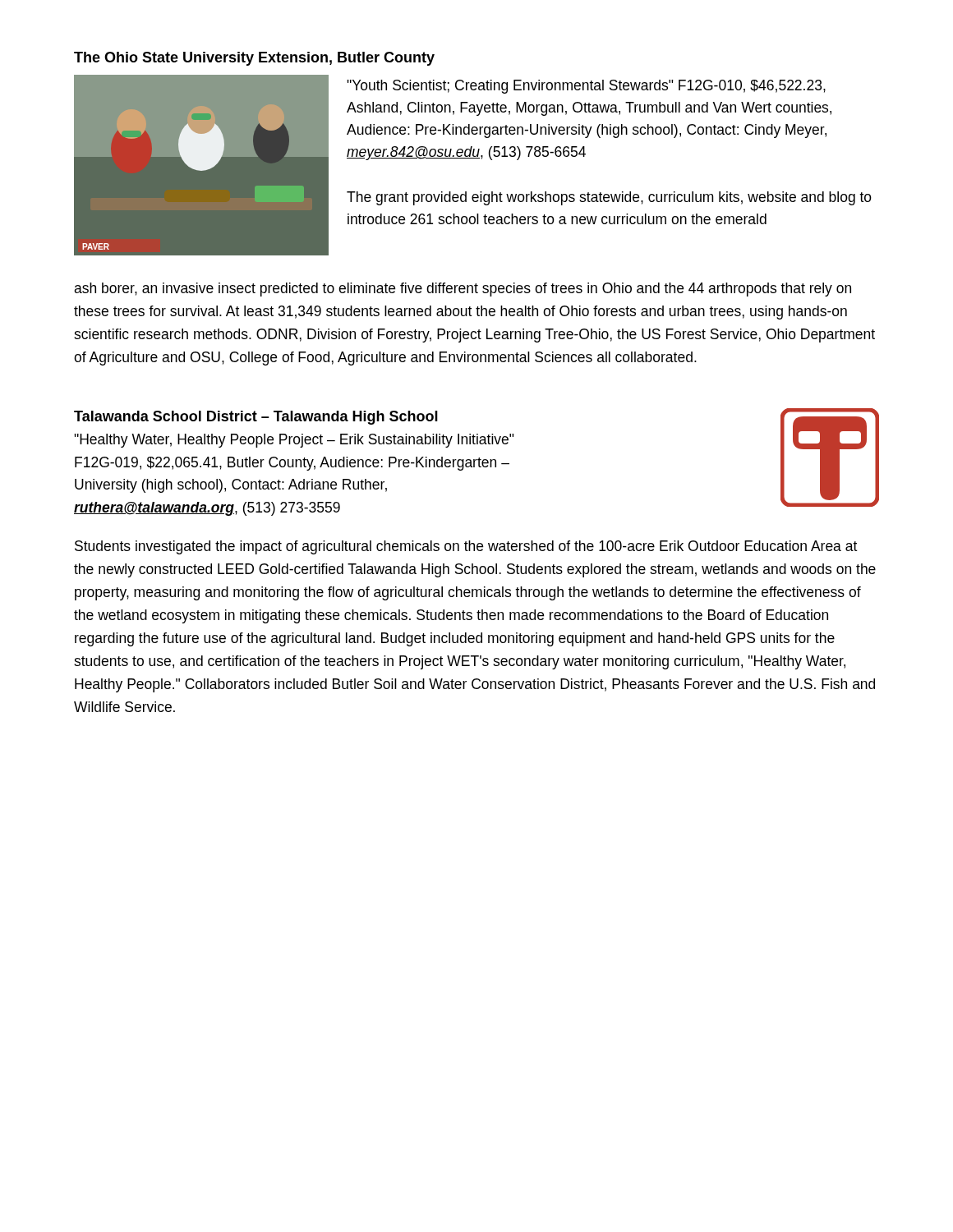Select the logo
The height and width of the screenshot is (1232, 953).
(x=830, y=457)
